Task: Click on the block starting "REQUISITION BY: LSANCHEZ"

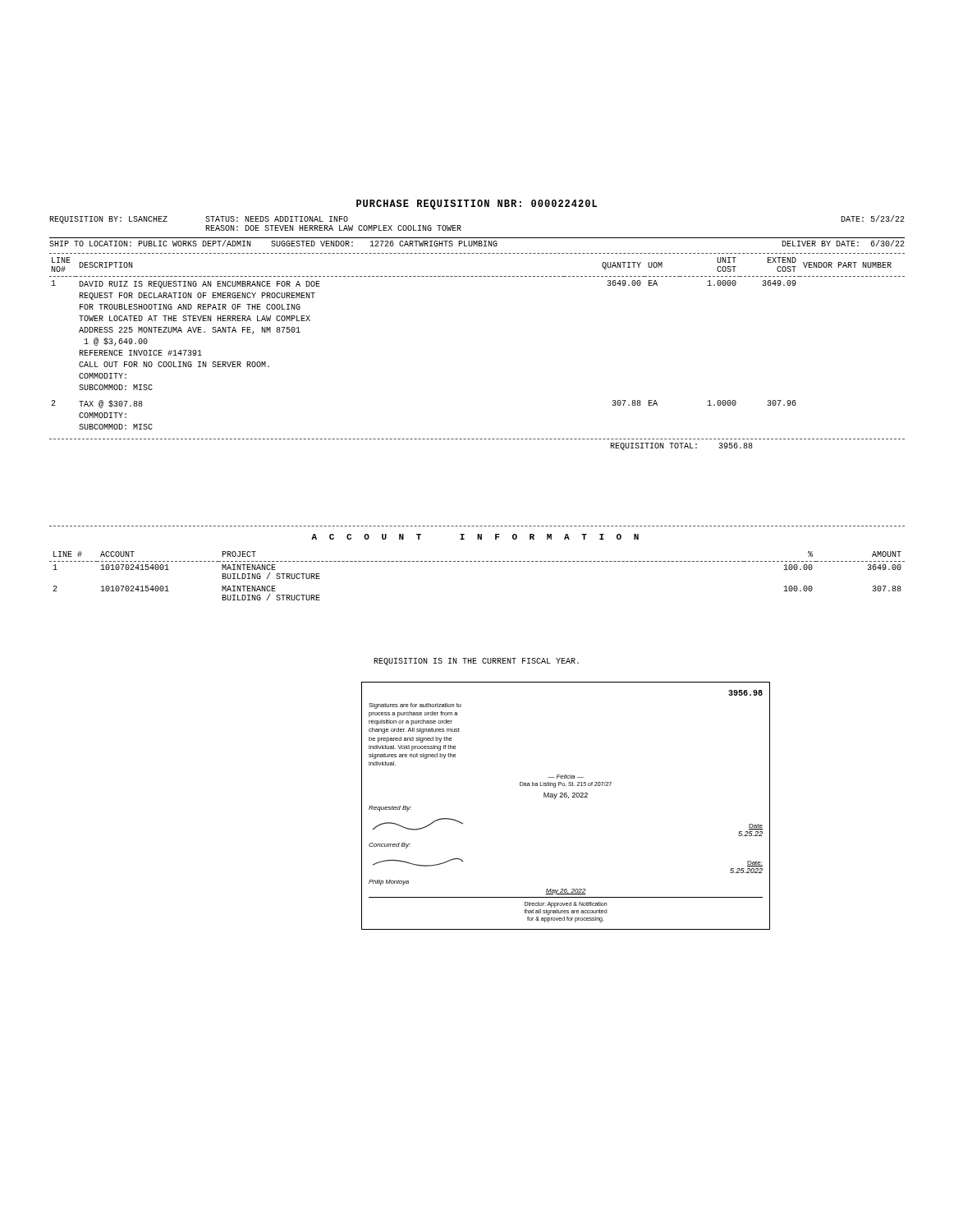Action: (x=108, y=220)
